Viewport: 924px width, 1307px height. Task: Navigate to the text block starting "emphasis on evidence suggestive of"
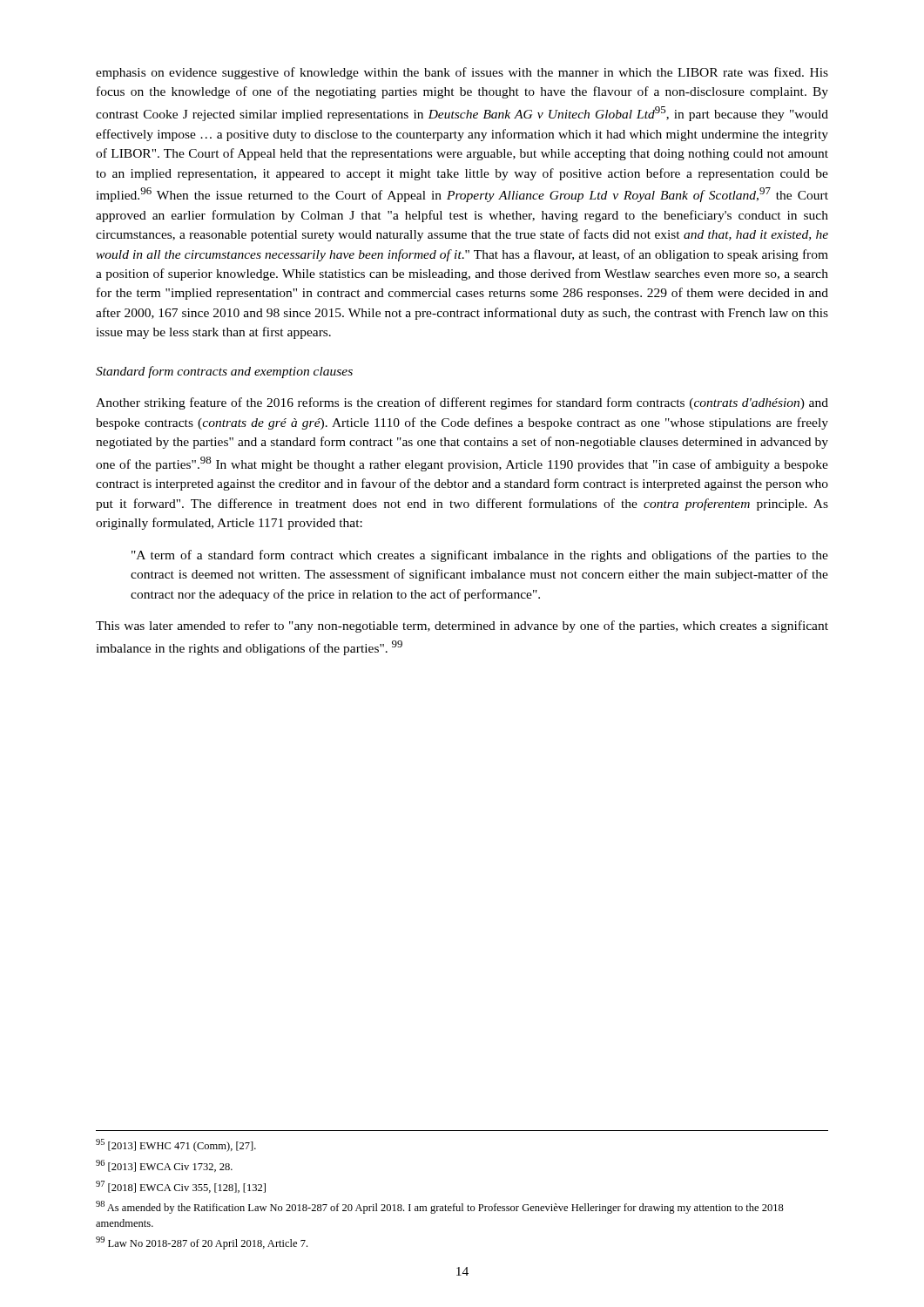click(462, 203)
